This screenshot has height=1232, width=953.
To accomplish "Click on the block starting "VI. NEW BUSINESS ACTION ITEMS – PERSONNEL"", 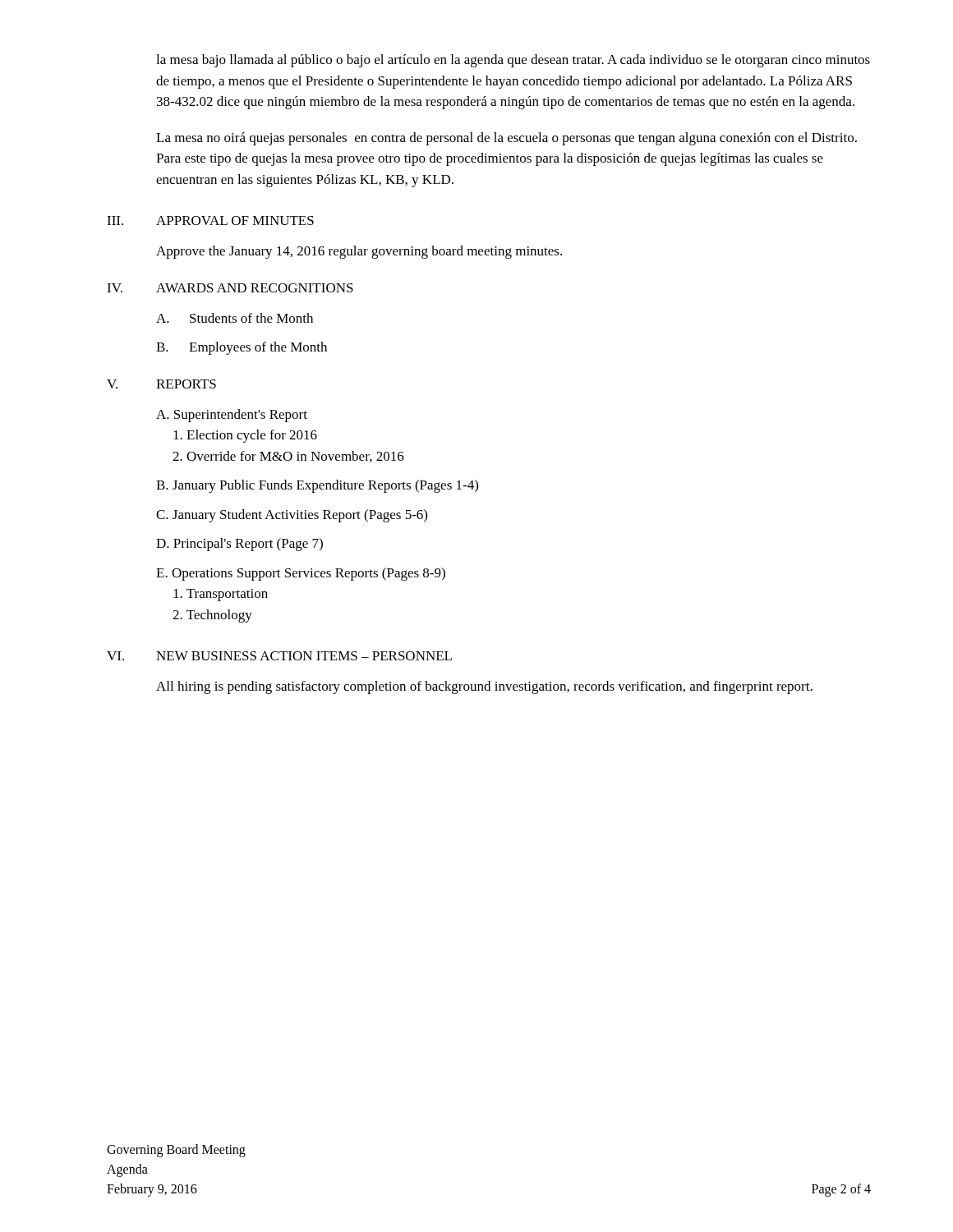I will coord(280,656).
